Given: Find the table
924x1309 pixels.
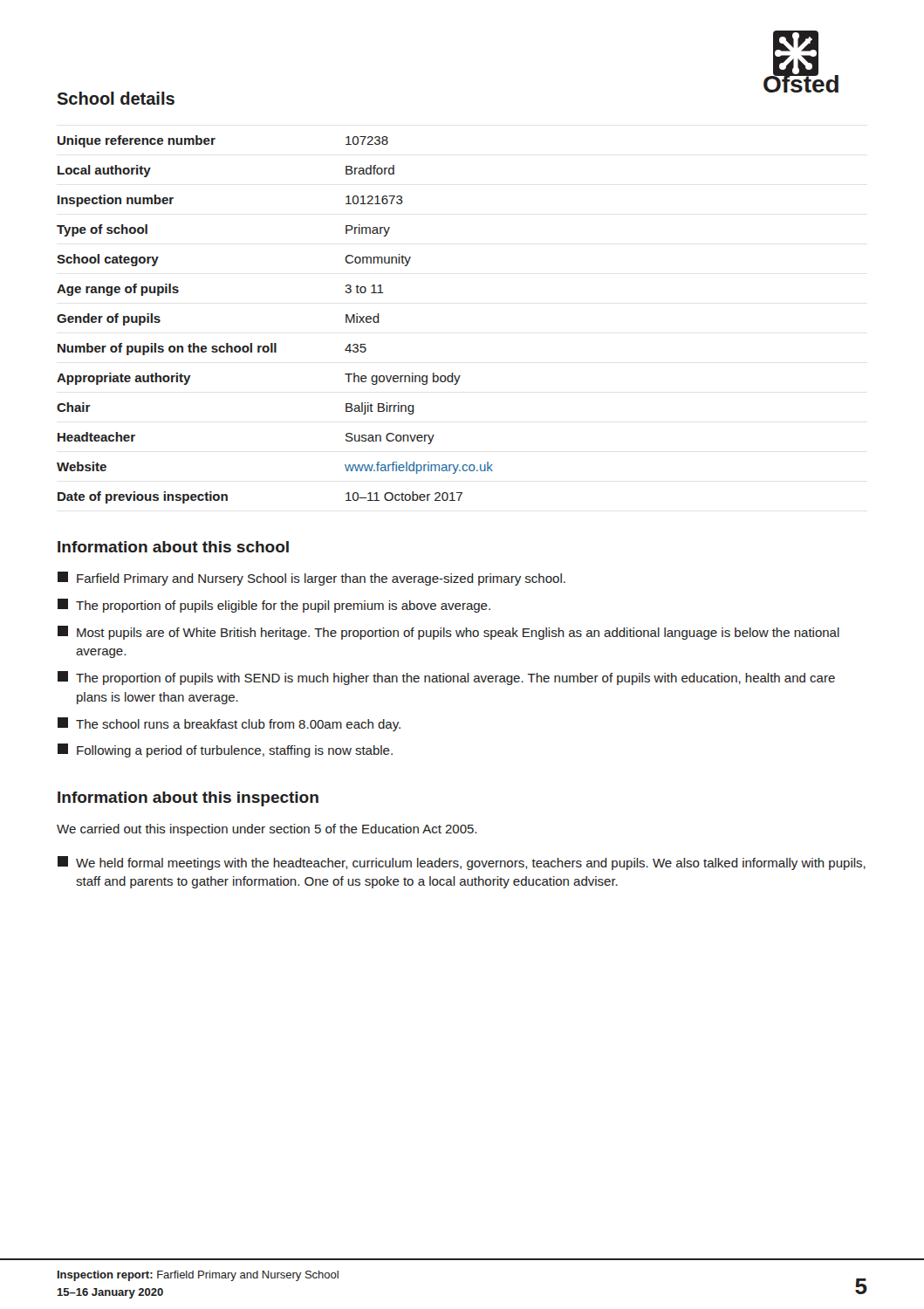Looking at the screenshot, I should [x=462, y=318].
